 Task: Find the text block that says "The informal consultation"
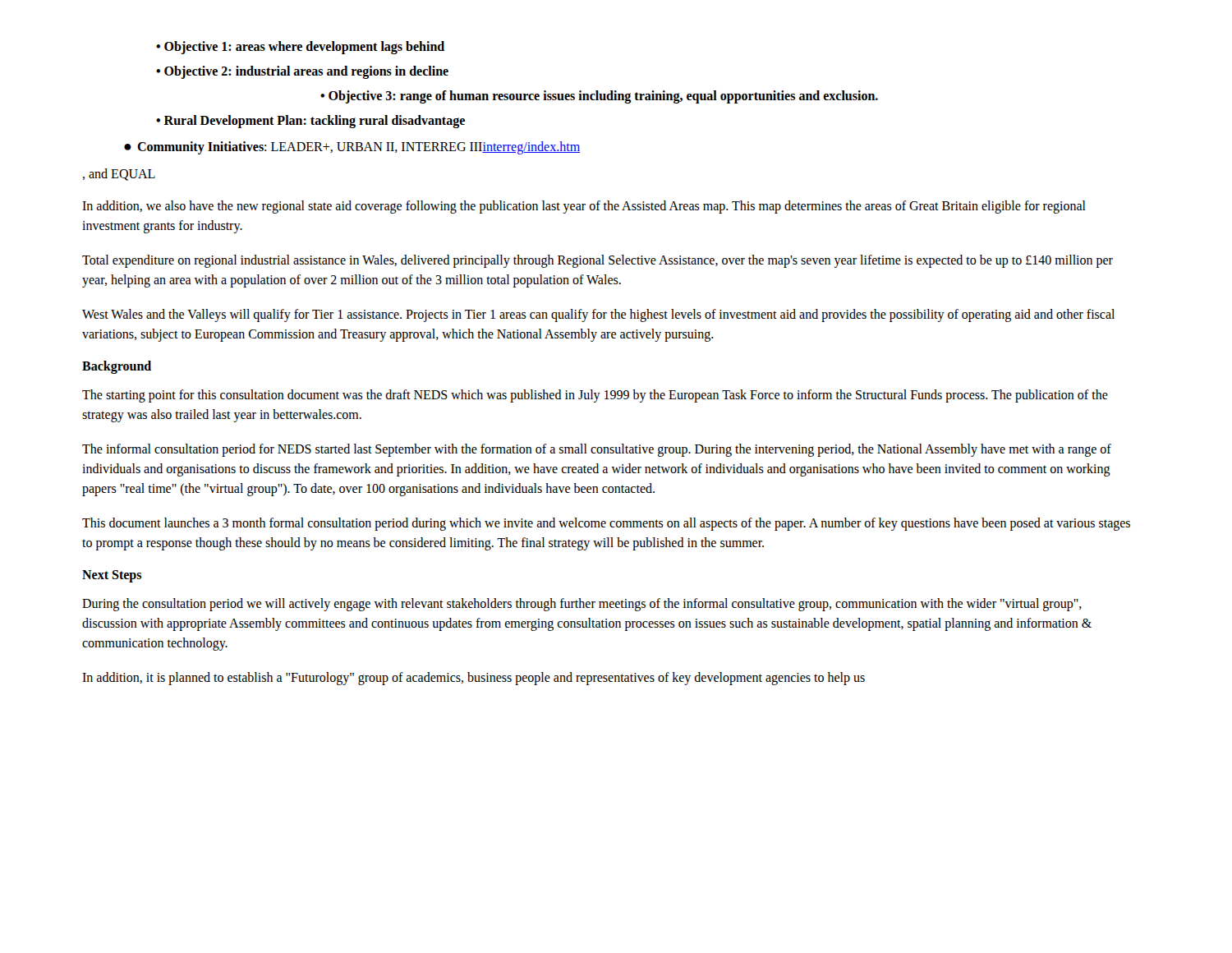point(597,469)
